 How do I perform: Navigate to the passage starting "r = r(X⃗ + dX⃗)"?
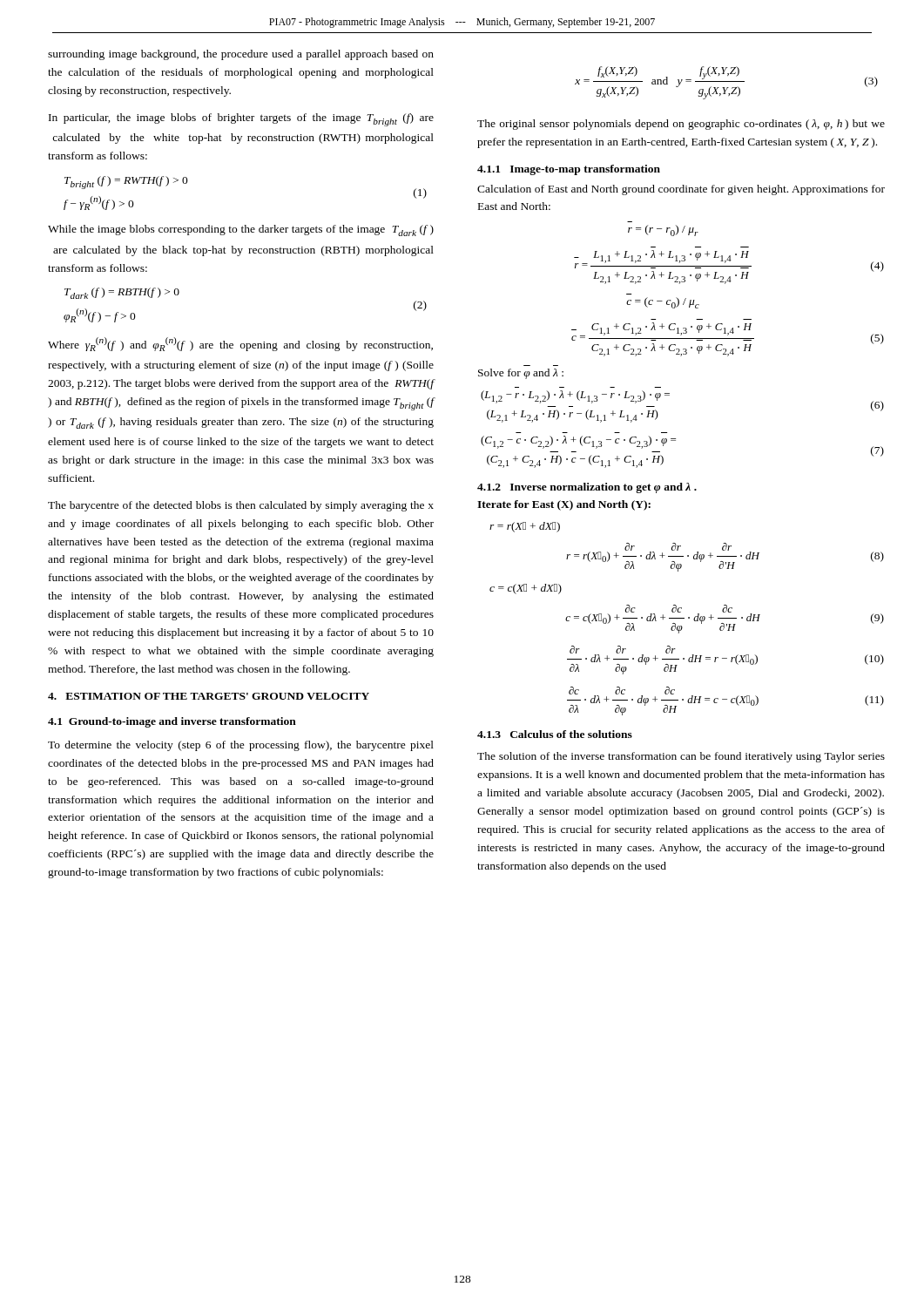click(x=525, y=526)
